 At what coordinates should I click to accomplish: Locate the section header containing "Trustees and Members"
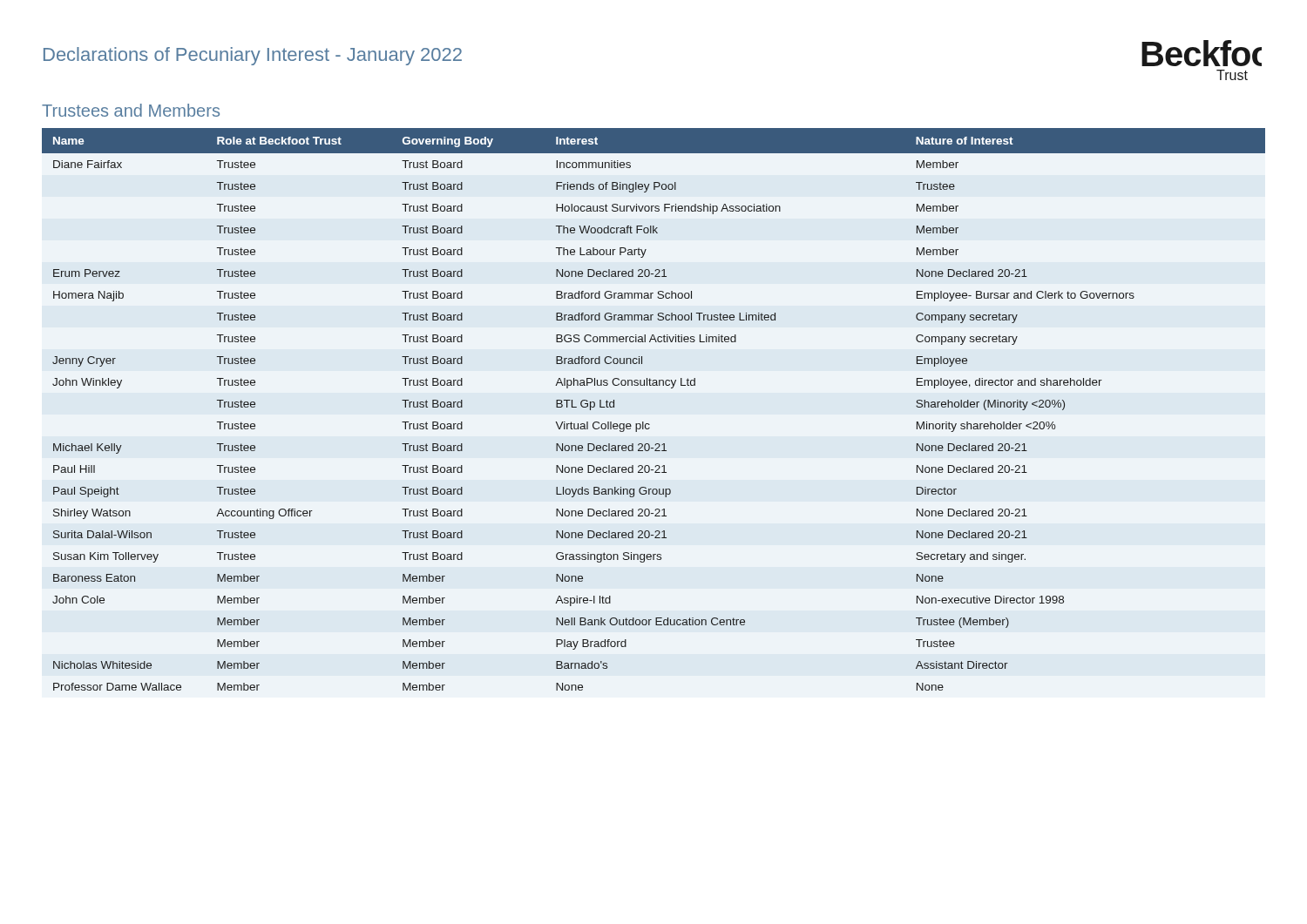click(x=131, y=111)
